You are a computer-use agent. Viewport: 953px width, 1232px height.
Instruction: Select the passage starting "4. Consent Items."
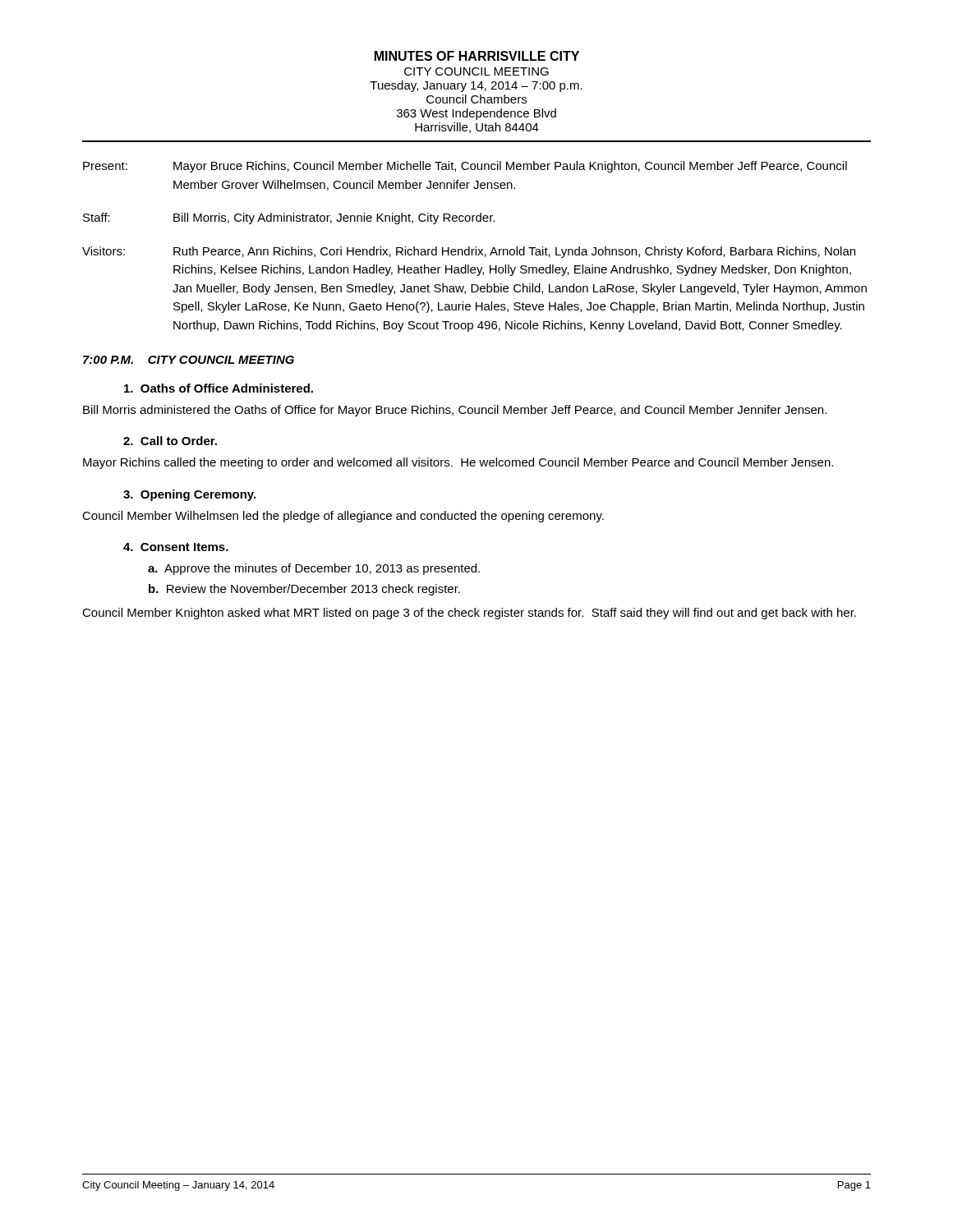(176, 546)
